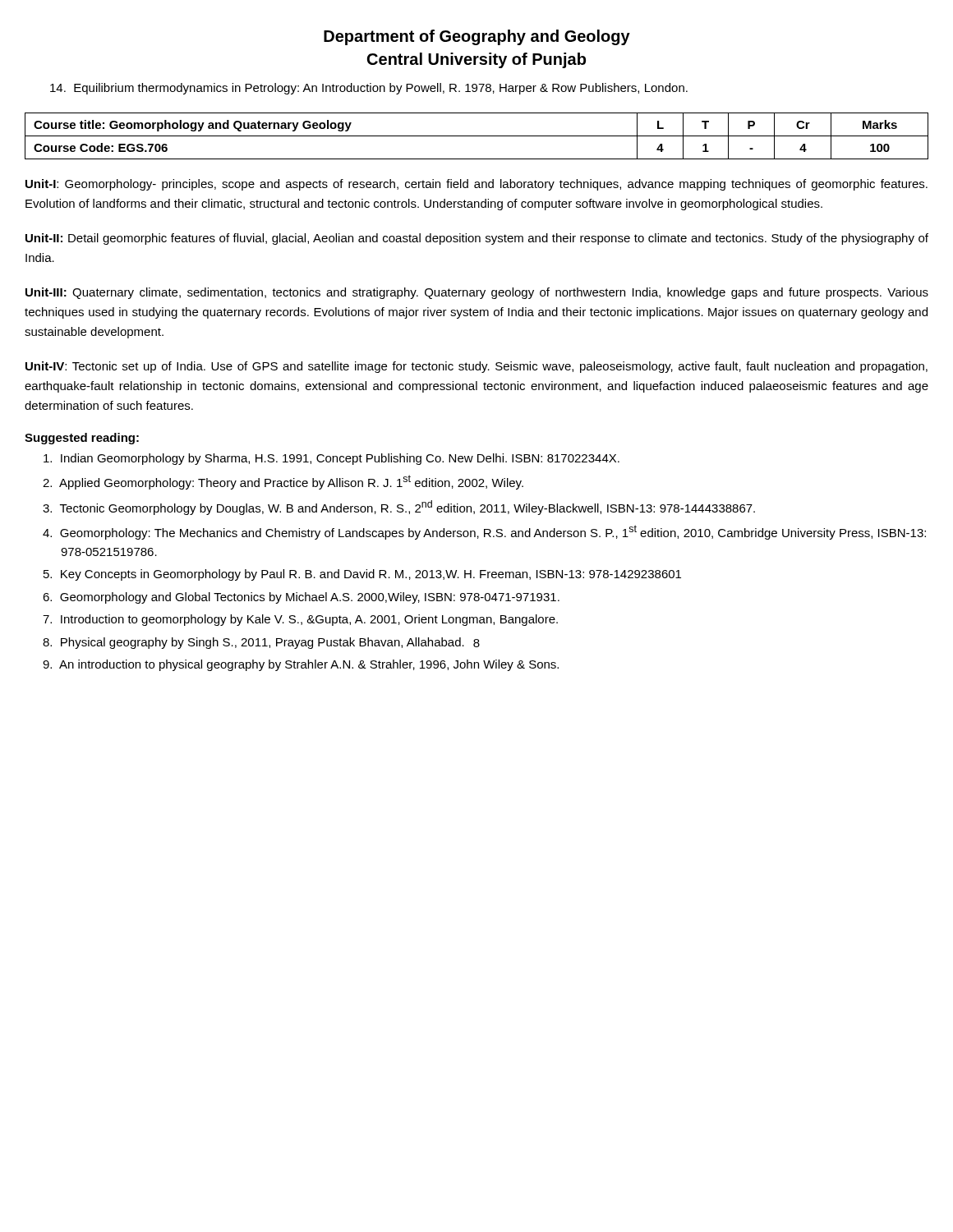
Task: Where is the passage that starts "8. Physical geography by"?
Action: tap(254, 641)
